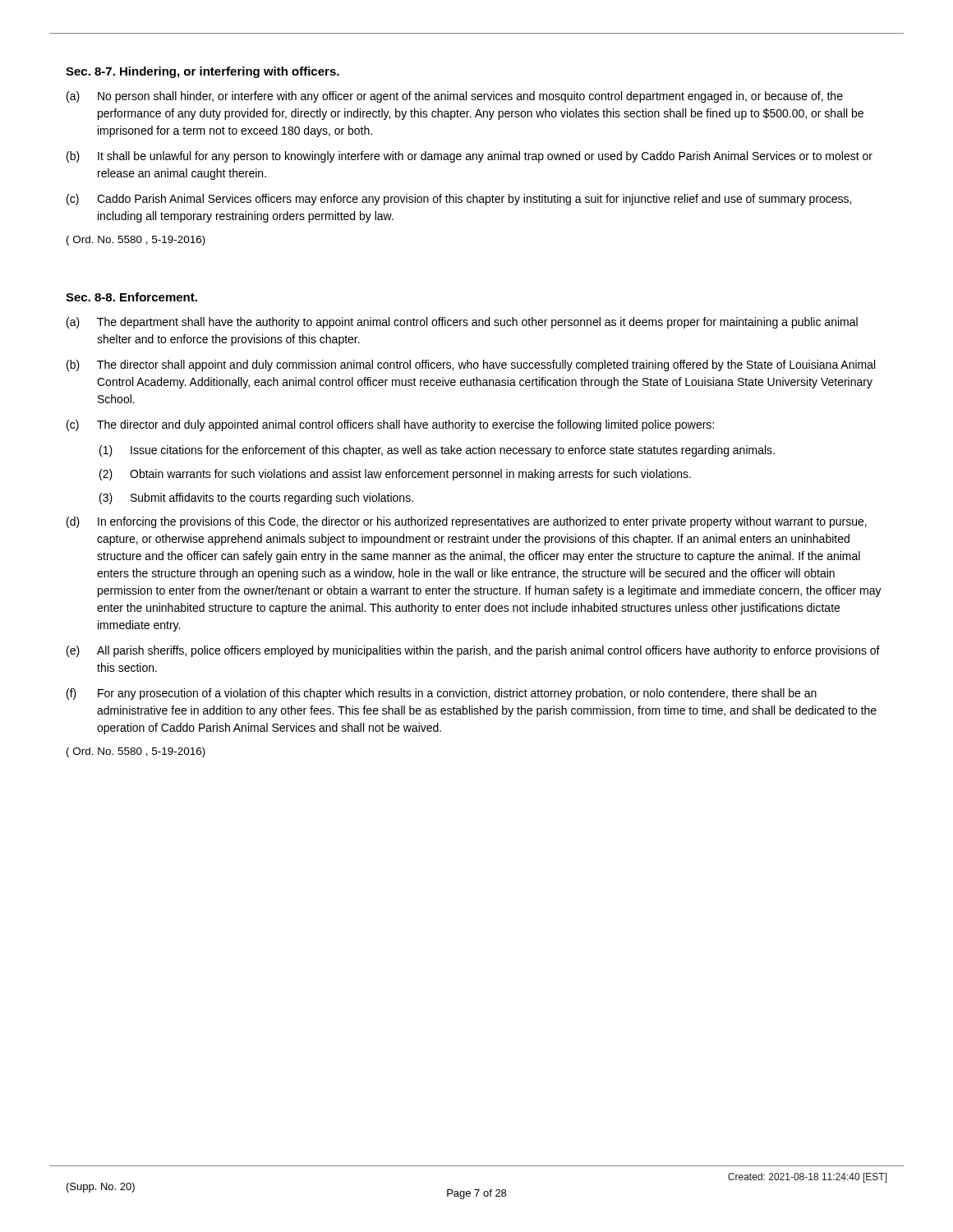
Task: Click on the list item with the text "(2) Obtain warrants for such violations"
Action: [x=493, y=474]
